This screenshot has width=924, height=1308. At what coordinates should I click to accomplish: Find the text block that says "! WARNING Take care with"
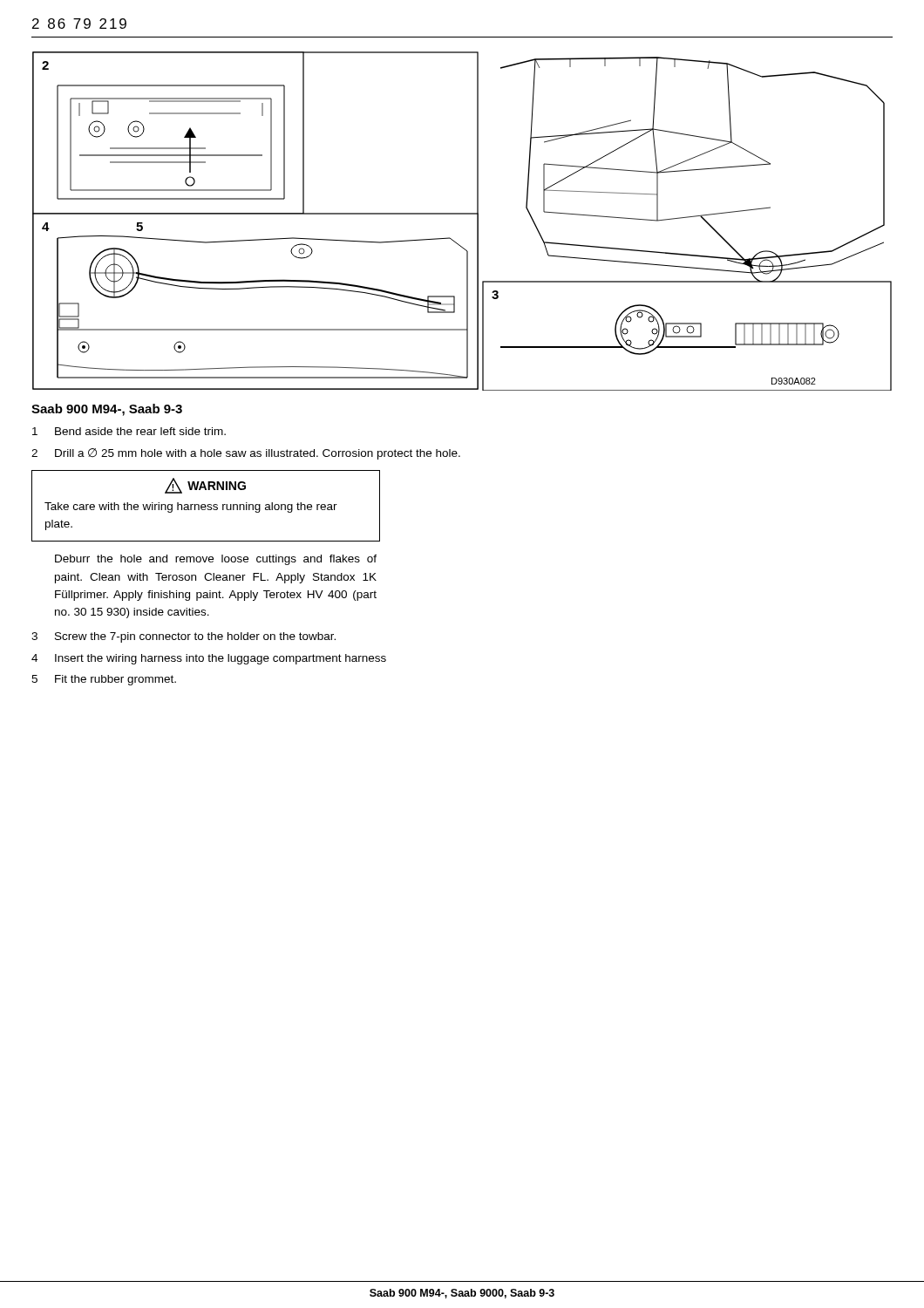click(x=206, y=505)
